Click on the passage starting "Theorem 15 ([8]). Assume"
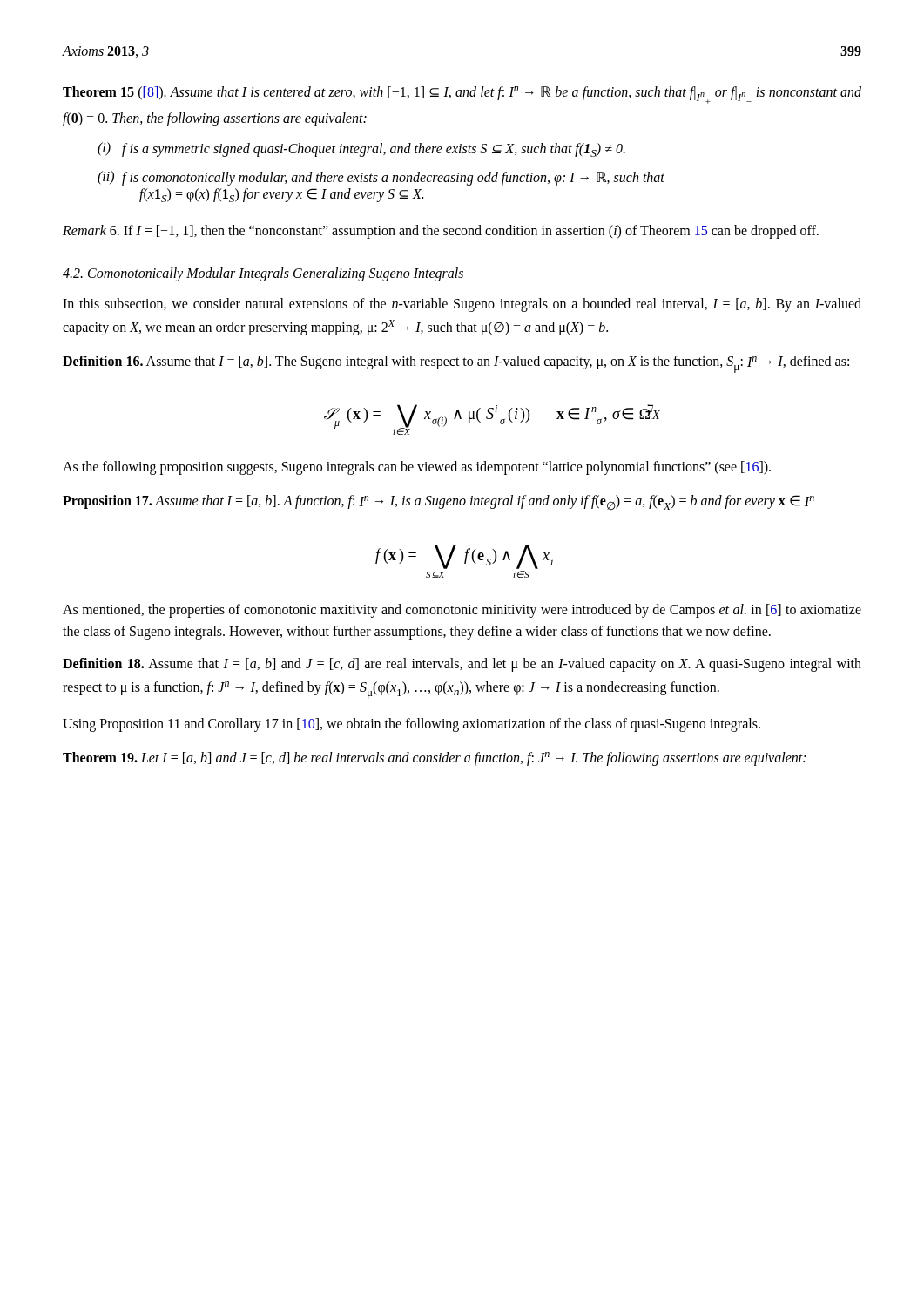The image size is (924, 1307). [x=462, y=104]
